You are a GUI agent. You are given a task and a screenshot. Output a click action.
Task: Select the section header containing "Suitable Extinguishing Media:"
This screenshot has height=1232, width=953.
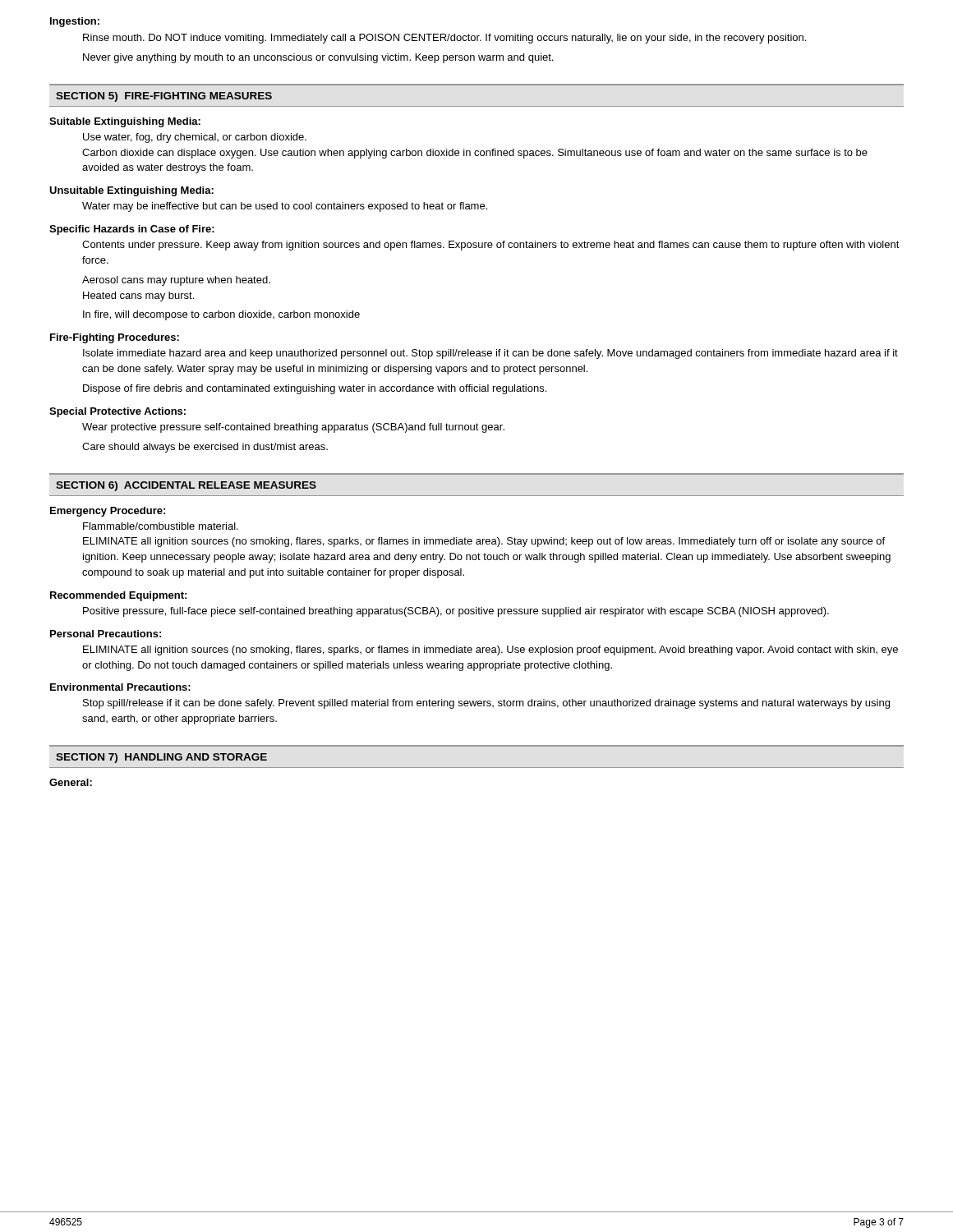pyautogui.click(x=125, y=121)
